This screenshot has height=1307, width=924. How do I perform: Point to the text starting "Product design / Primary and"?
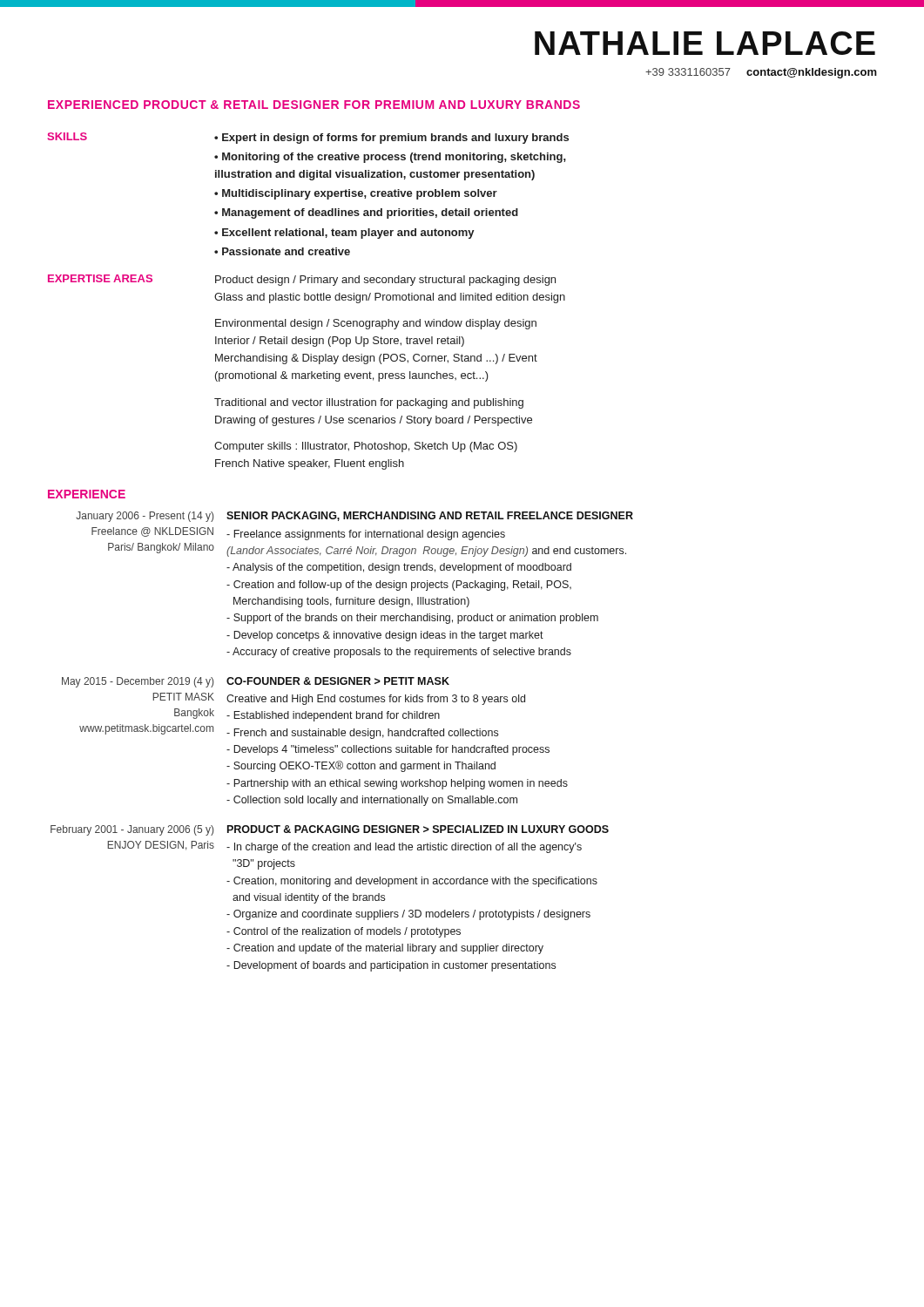390,288
